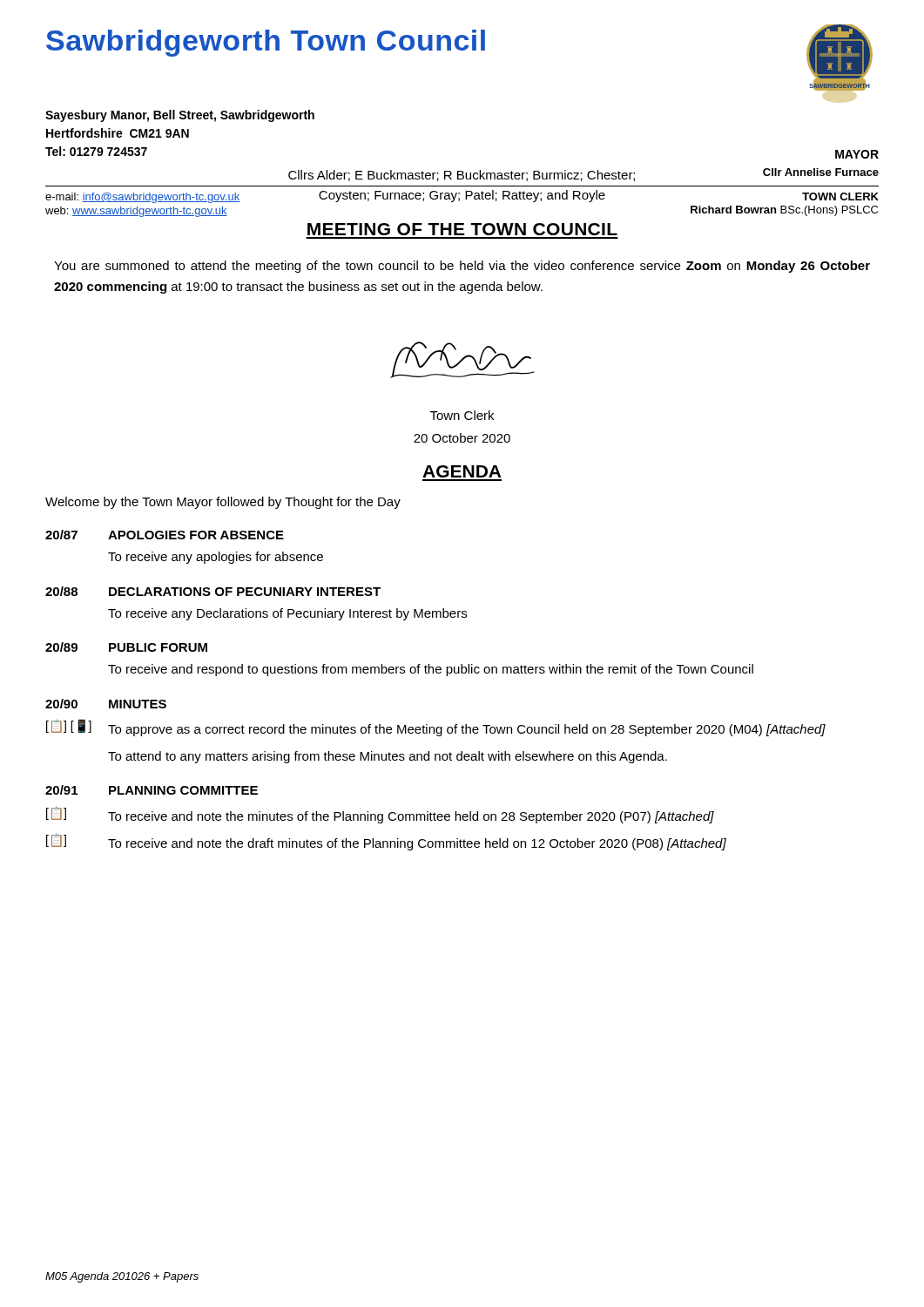Click on the passage starting "Cllrs Alder; E Buckmaster;"

click(x=462, y=184)
